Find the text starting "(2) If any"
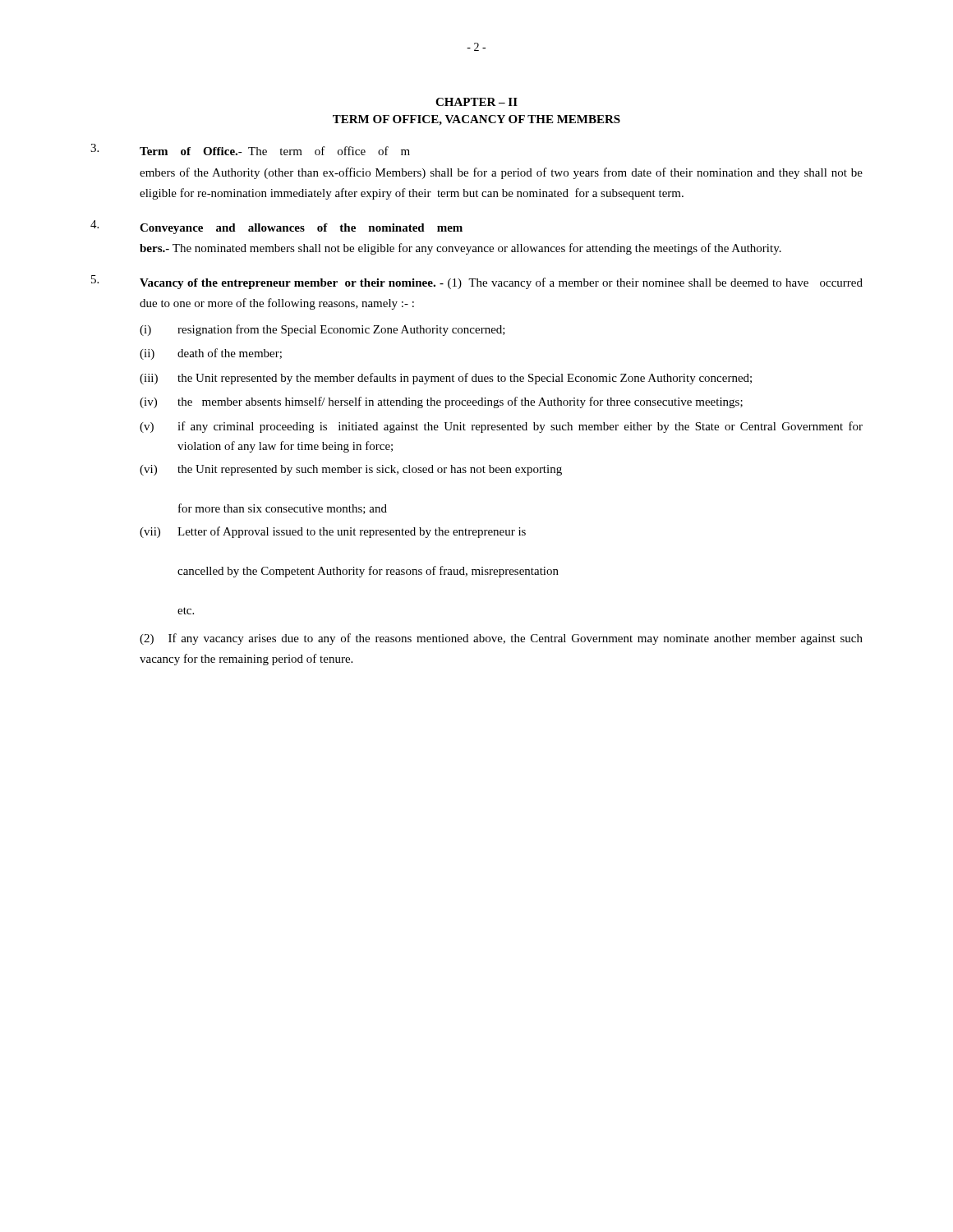The height and width of the screenshot is (1232, 953). [x=501, y=648]
